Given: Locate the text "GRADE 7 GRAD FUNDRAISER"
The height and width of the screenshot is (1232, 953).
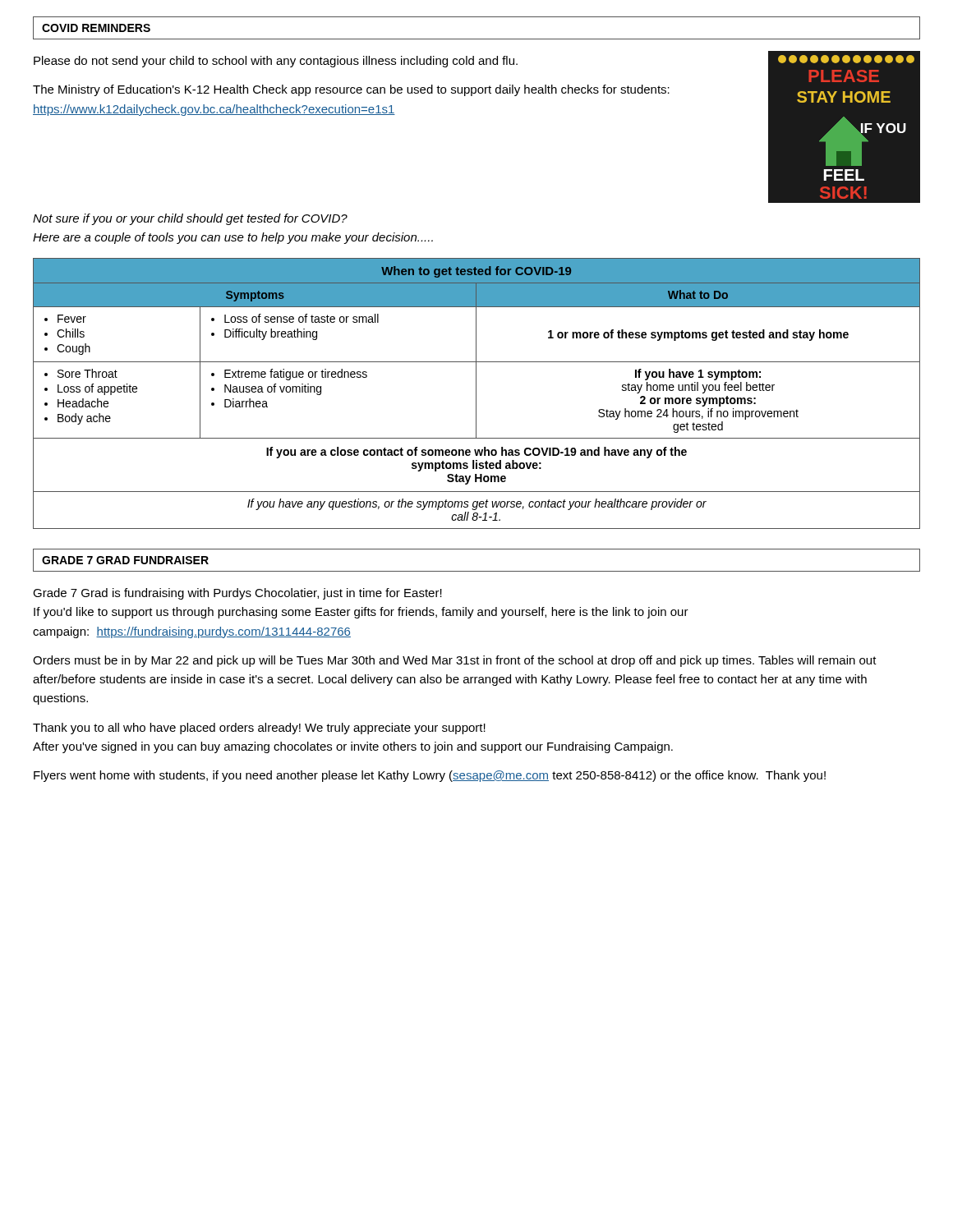Looking at the screenshot, I should [x=476, y=560].
